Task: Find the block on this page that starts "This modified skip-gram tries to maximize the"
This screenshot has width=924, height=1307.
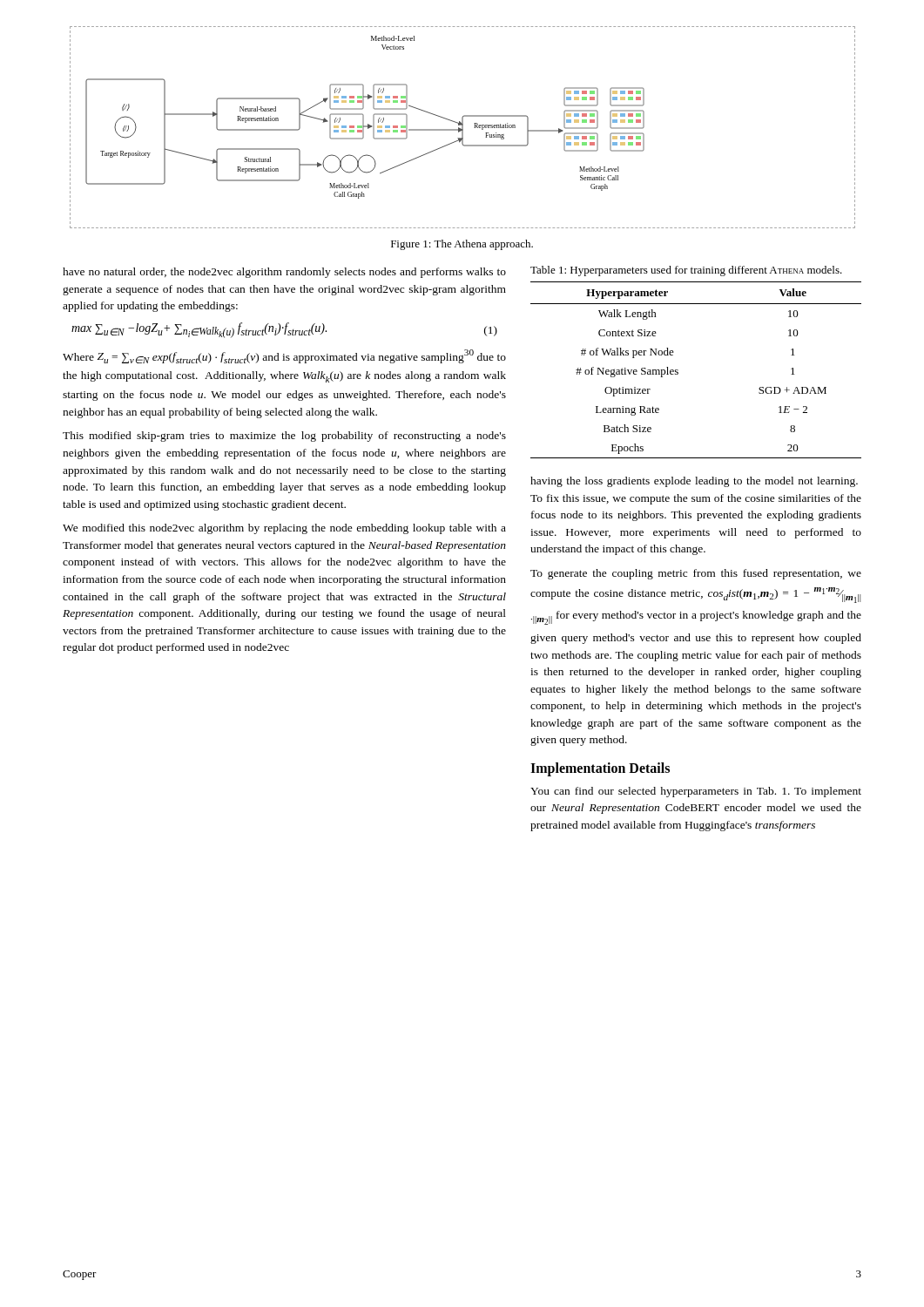Action: coord(284,470)
